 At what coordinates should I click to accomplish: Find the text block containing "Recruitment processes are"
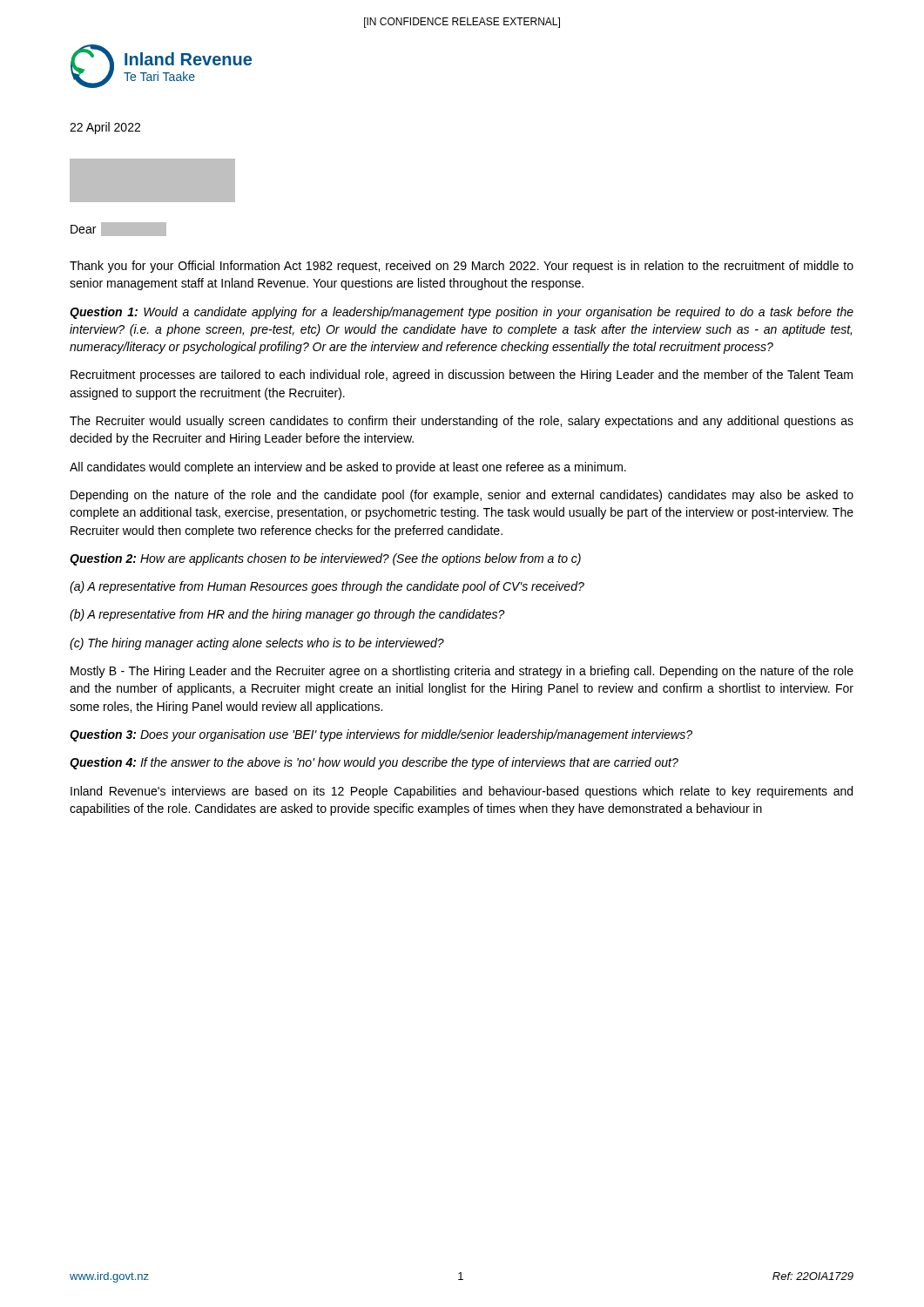pyautogui.click(x=462, y=384)
